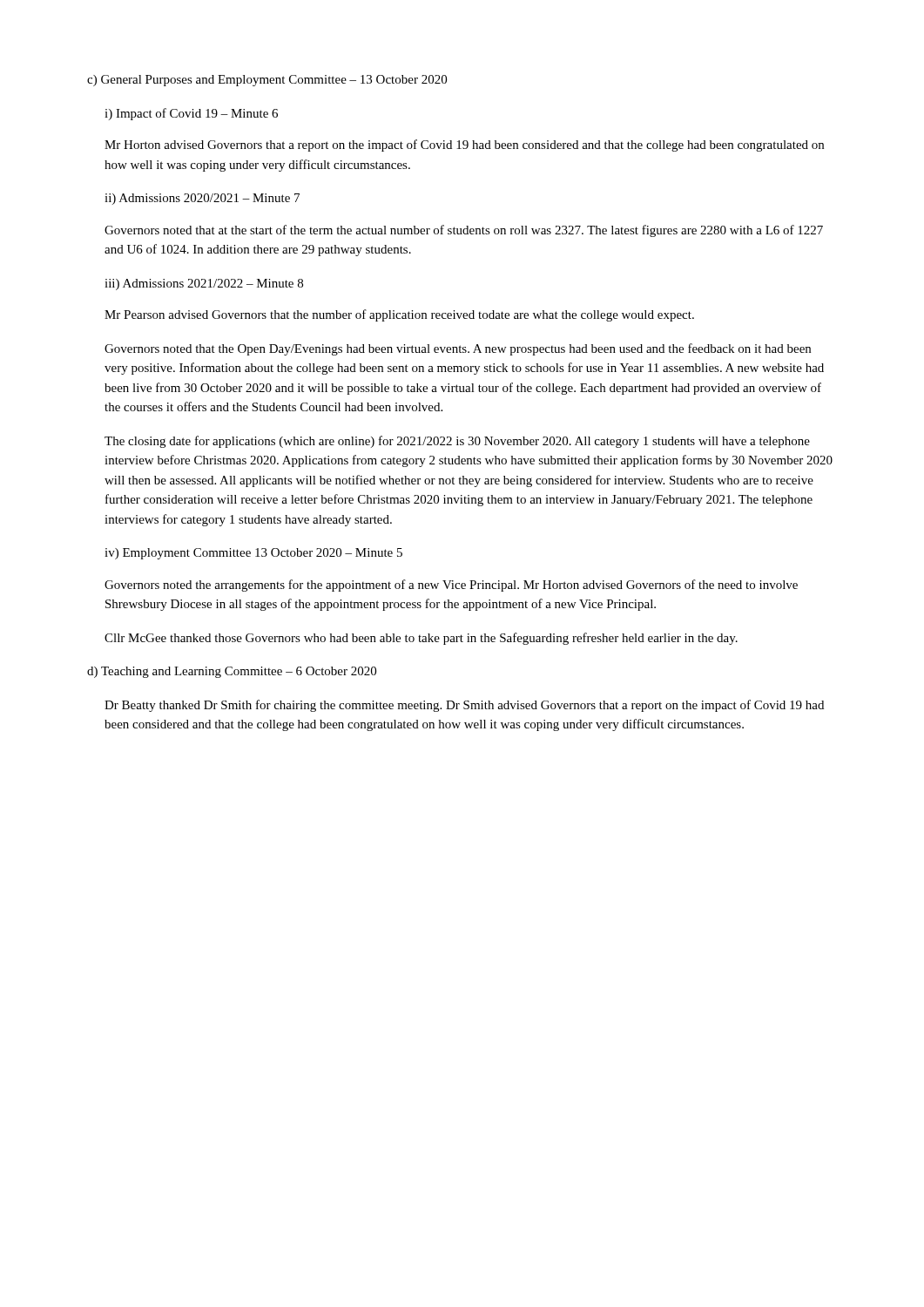Image resolution: width=924 pixels, height=1307 pixels.
Task: Click the passage that begins "The closing date for applications"
Action: click(471, 480)
